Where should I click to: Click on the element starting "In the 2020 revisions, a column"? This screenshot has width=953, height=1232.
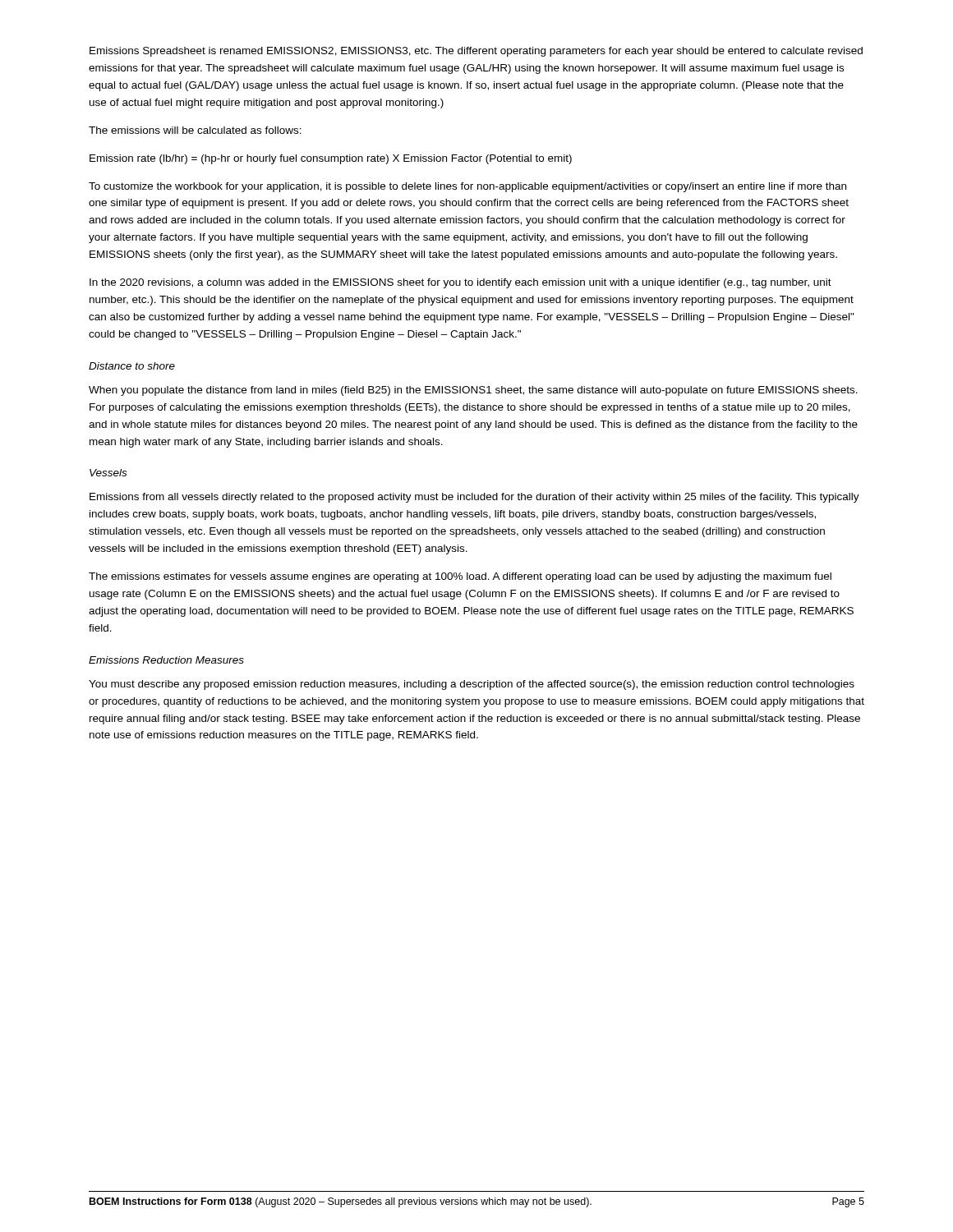point(471,308)
